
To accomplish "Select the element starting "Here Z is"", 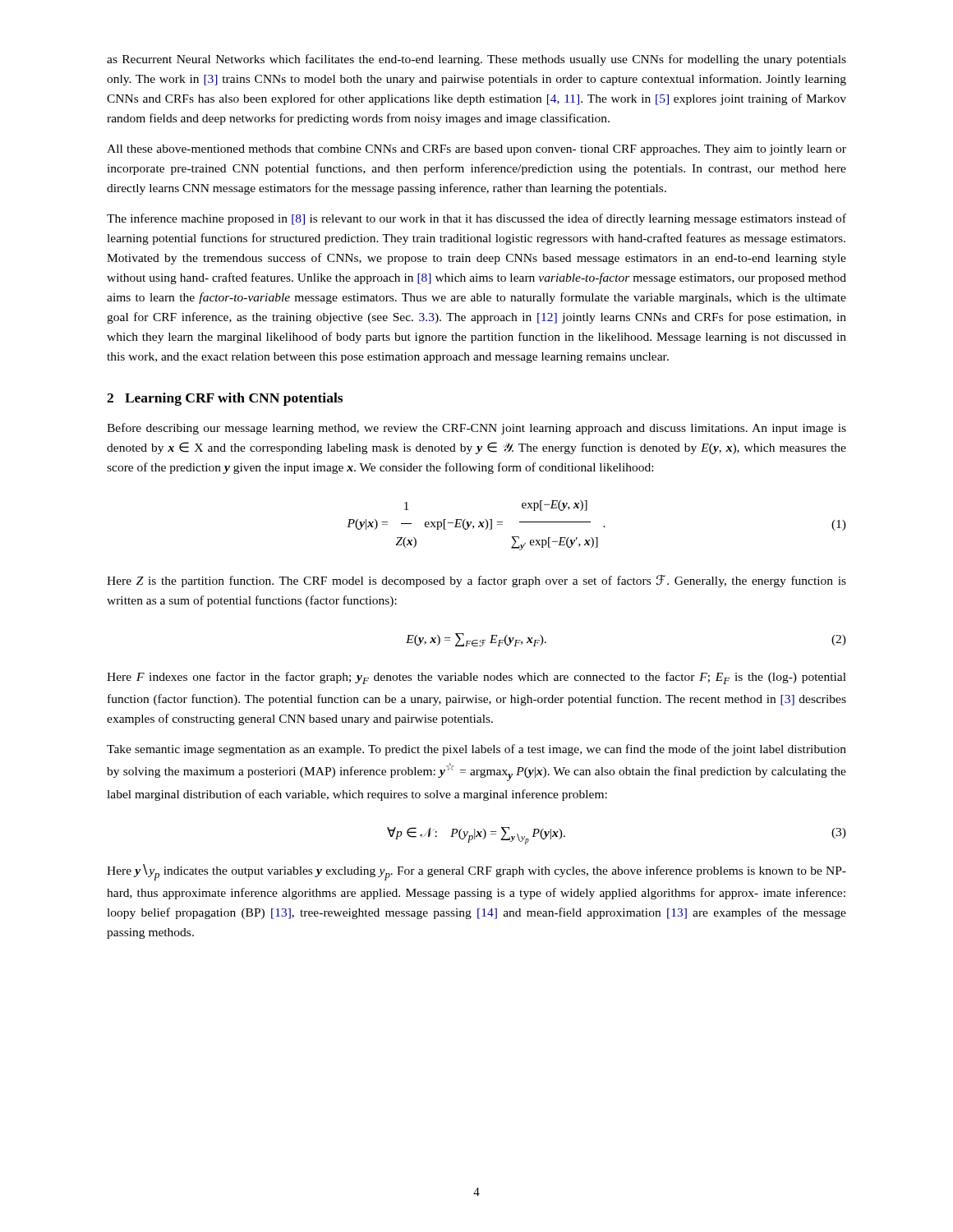I will tap(476, 591).
